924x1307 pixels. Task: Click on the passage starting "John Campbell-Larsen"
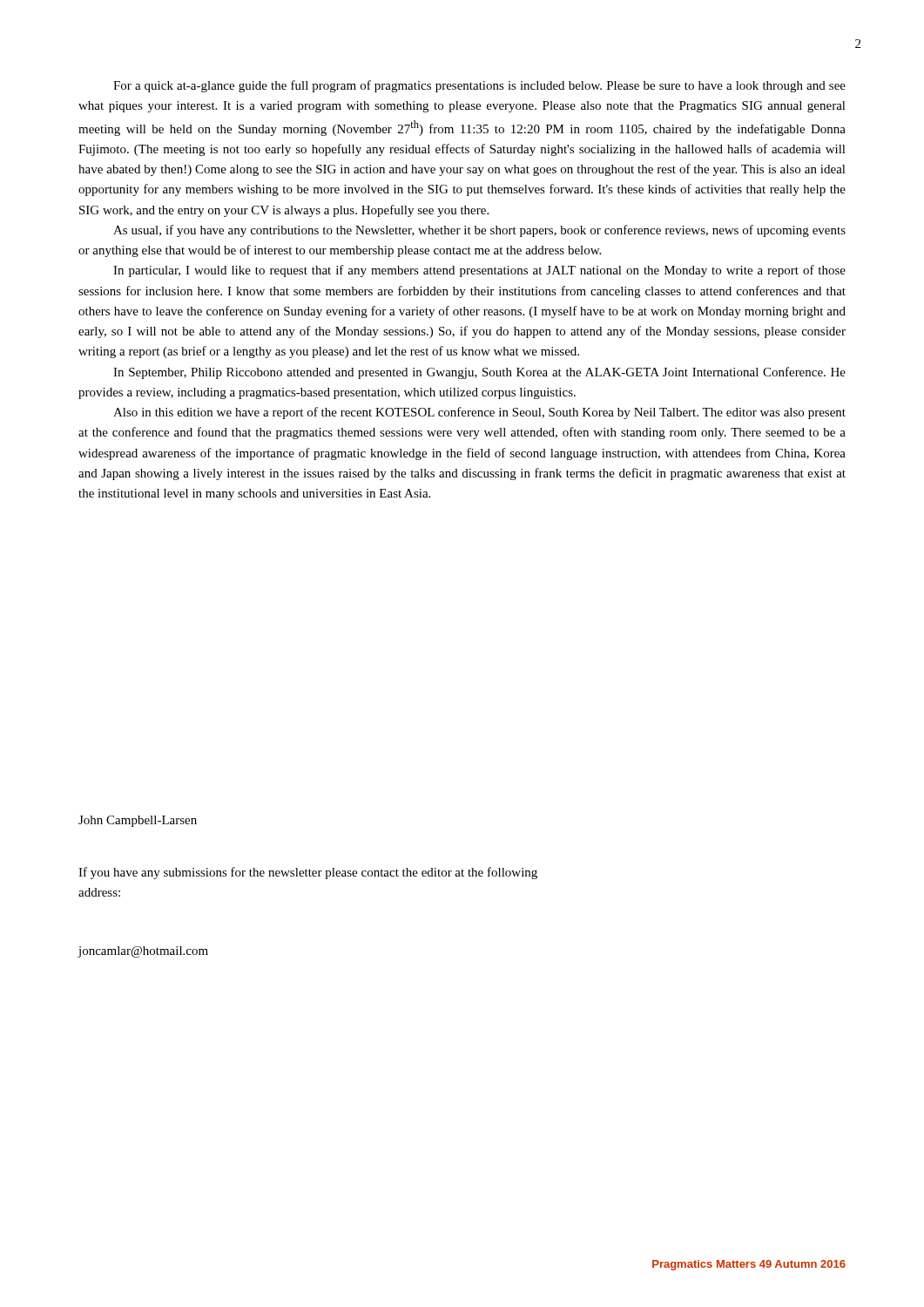[x=138, y=820]
